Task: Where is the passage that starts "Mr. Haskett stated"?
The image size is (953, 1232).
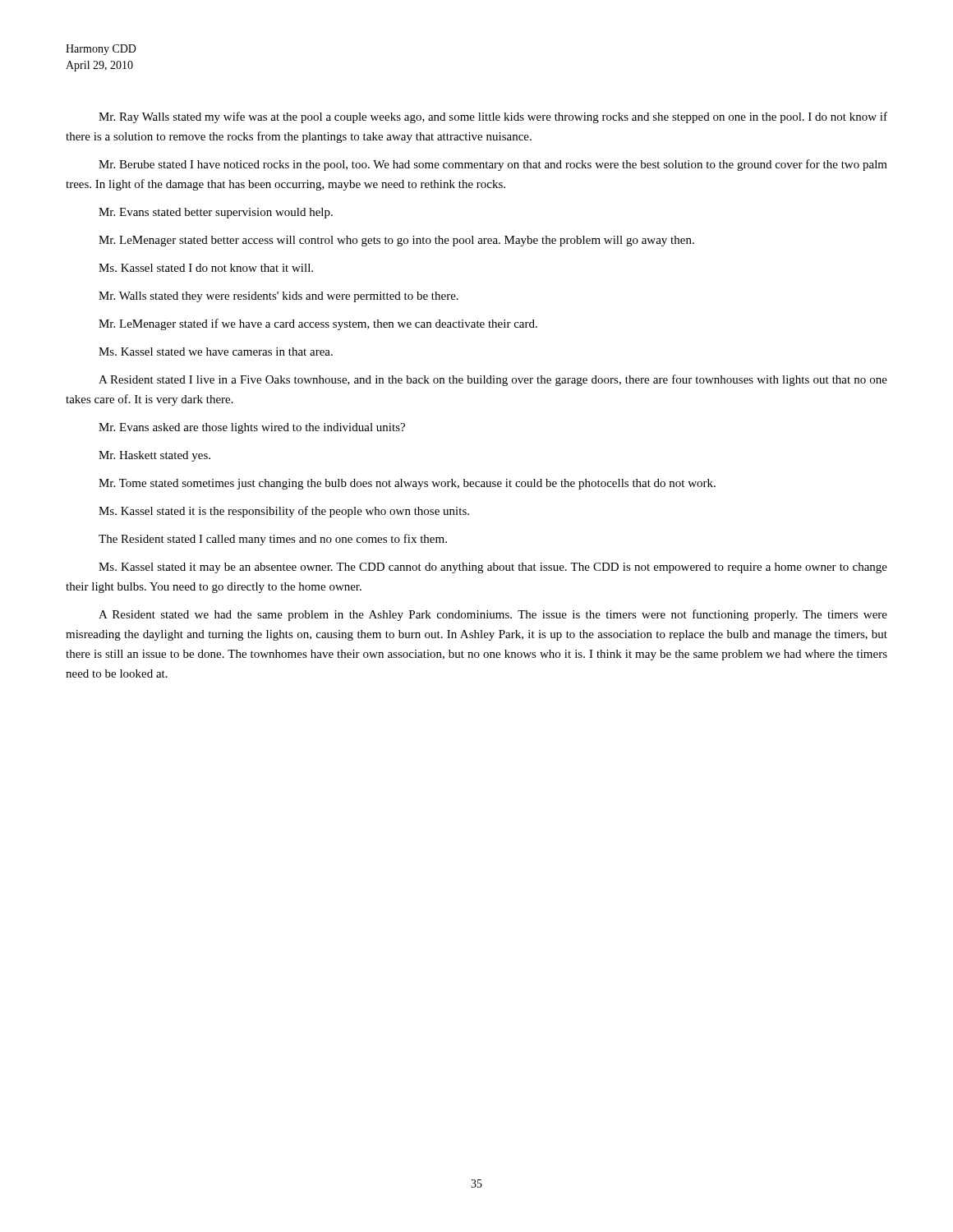Action: (x=155, y=455)
